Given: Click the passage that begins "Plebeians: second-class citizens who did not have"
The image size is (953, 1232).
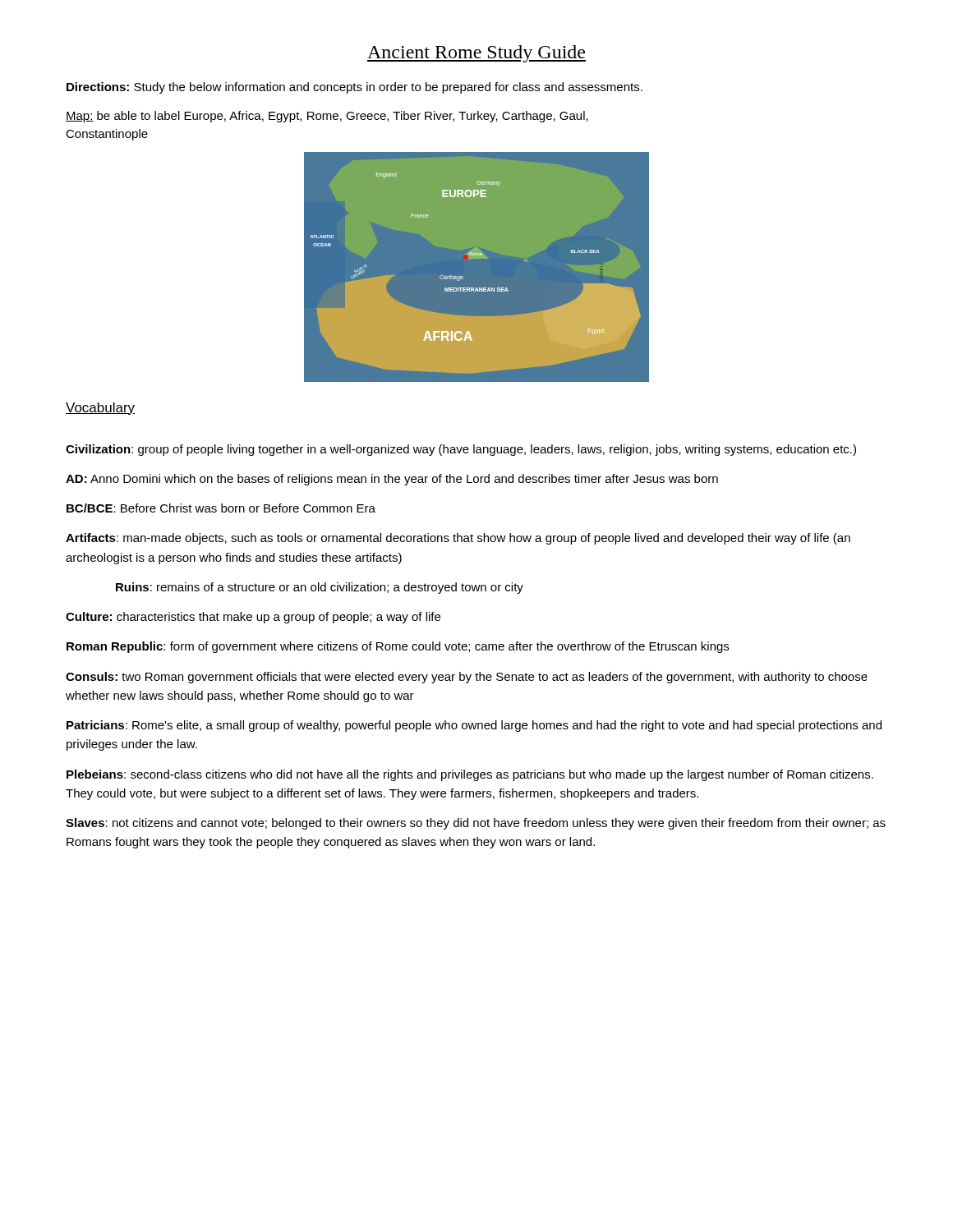Looking at the screenshot, I should coord(470,783).
